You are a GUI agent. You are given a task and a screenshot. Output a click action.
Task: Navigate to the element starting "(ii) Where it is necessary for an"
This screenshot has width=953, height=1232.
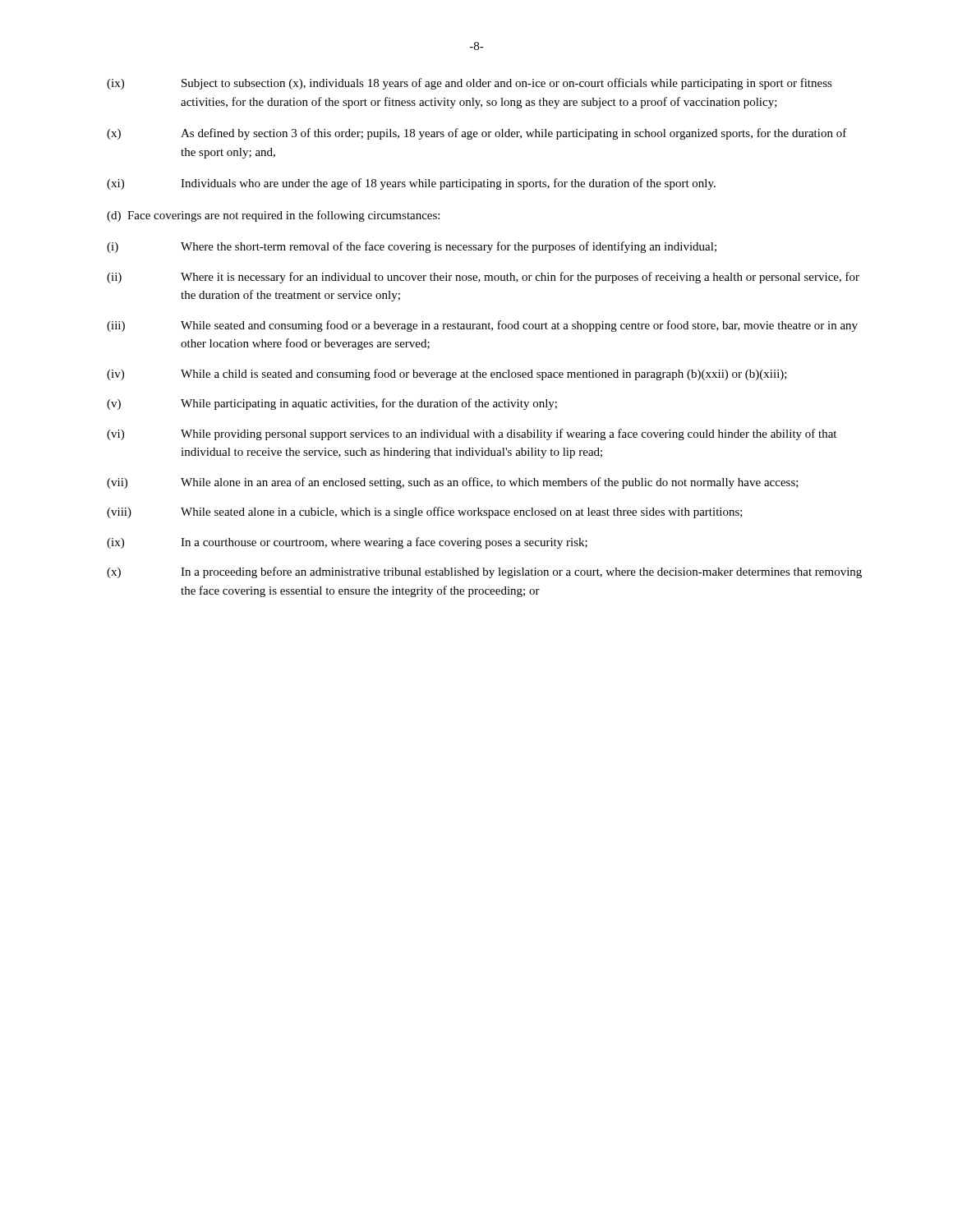pos(485,286)
